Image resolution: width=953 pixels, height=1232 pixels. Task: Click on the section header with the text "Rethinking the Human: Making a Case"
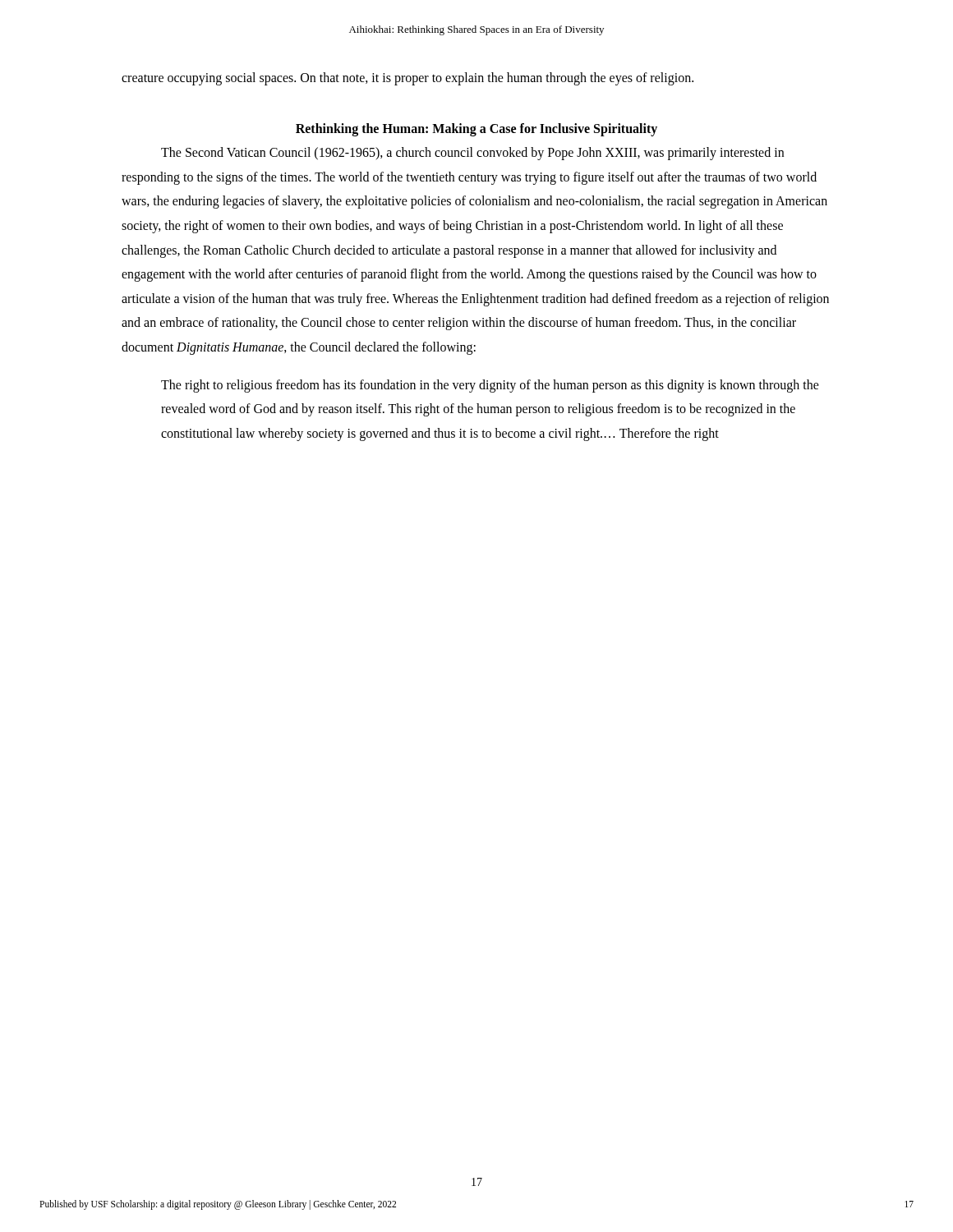476,128
